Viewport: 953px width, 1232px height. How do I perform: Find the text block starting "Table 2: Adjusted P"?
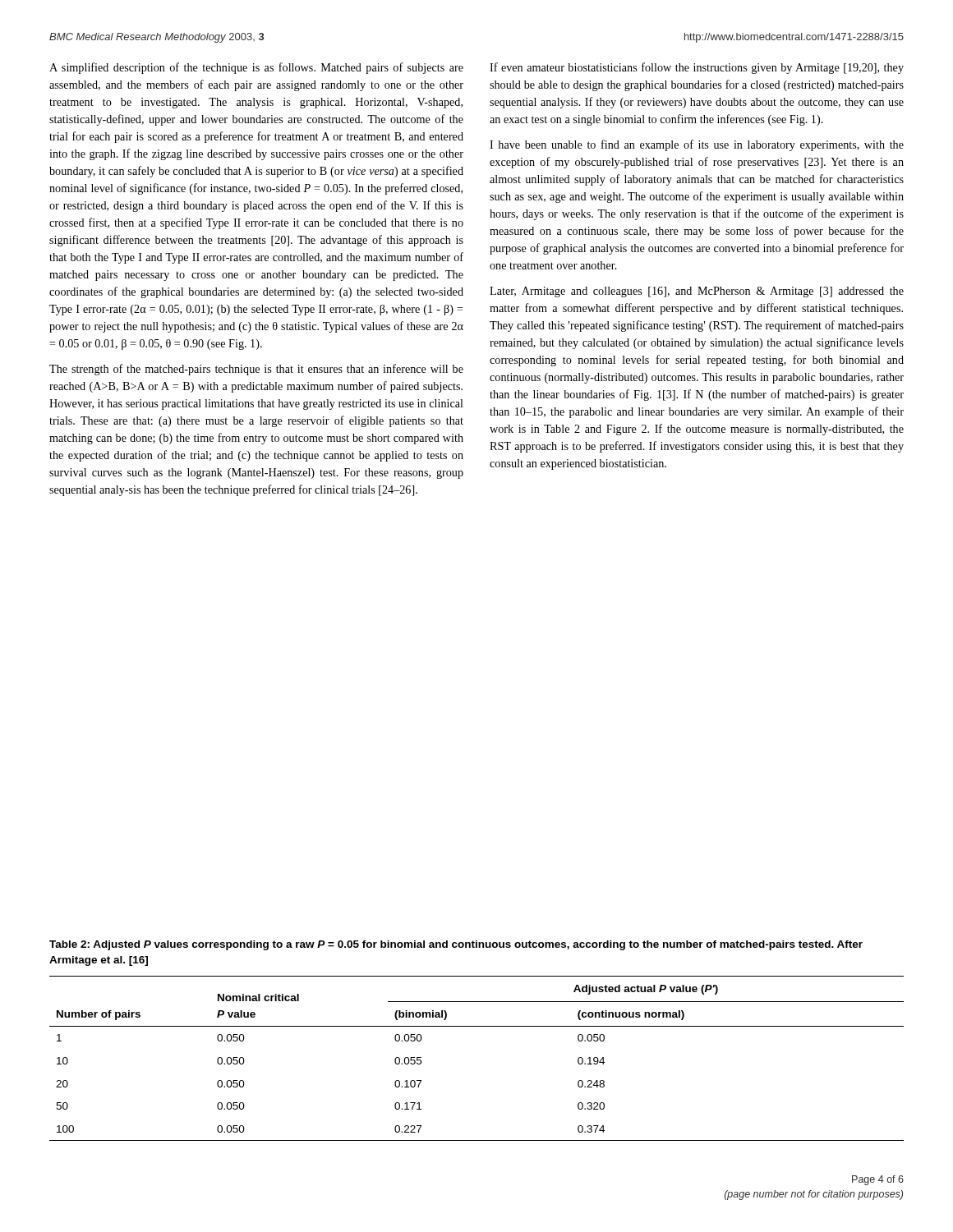point(456,952)
